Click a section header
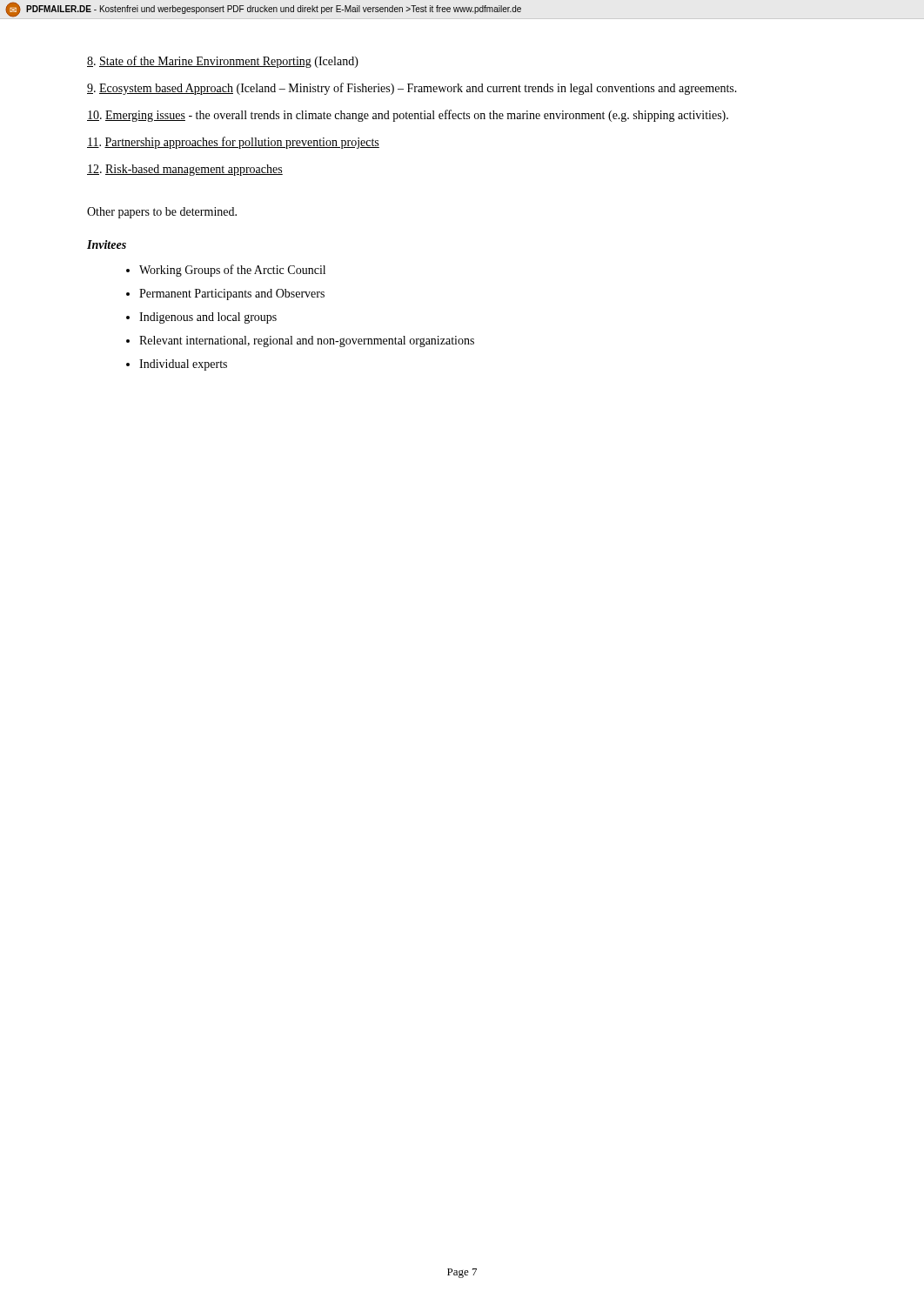 tap(107, 245)
